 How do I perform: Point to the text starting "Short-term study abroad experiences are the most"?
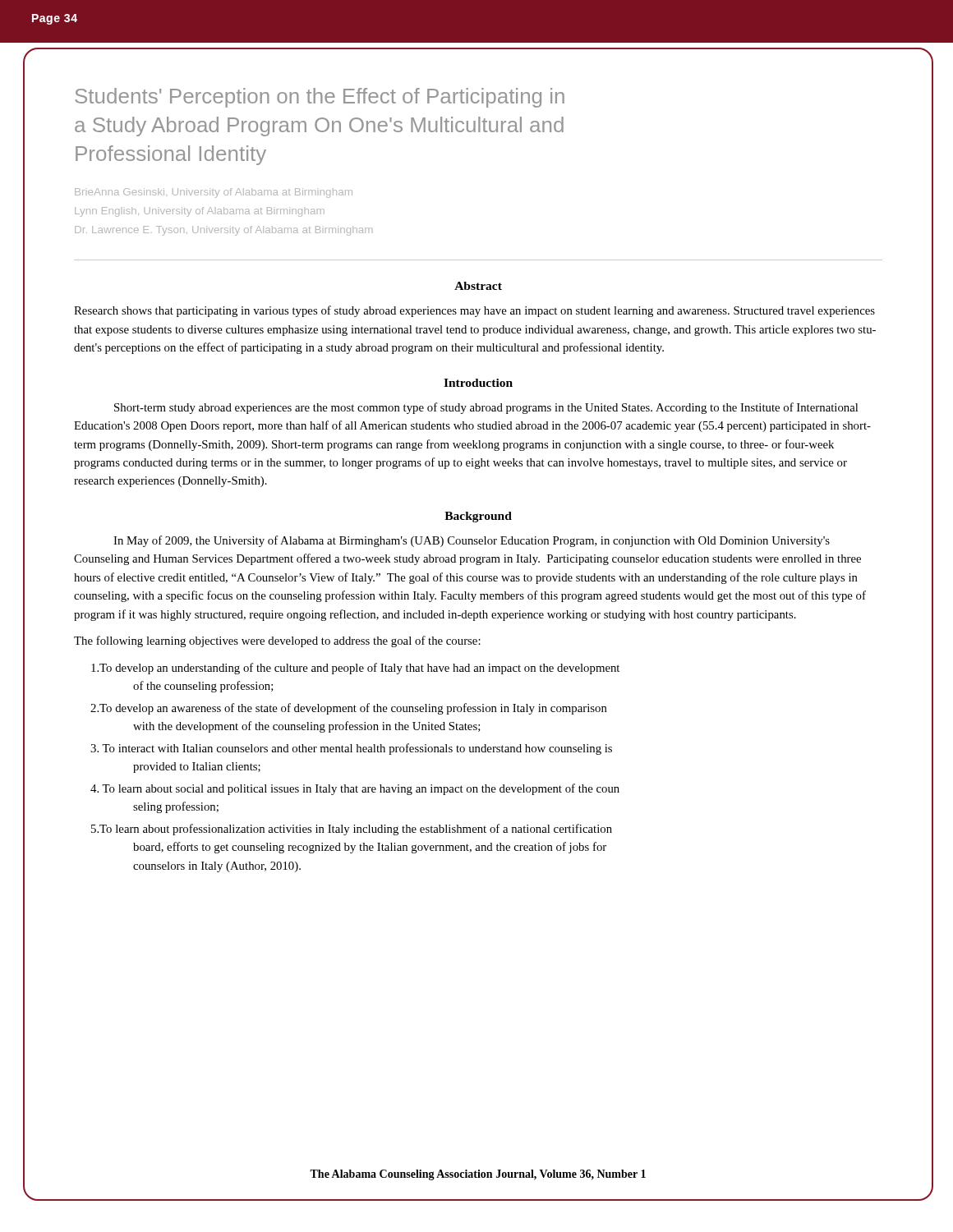pyautogui.click(x=472, y=444)
